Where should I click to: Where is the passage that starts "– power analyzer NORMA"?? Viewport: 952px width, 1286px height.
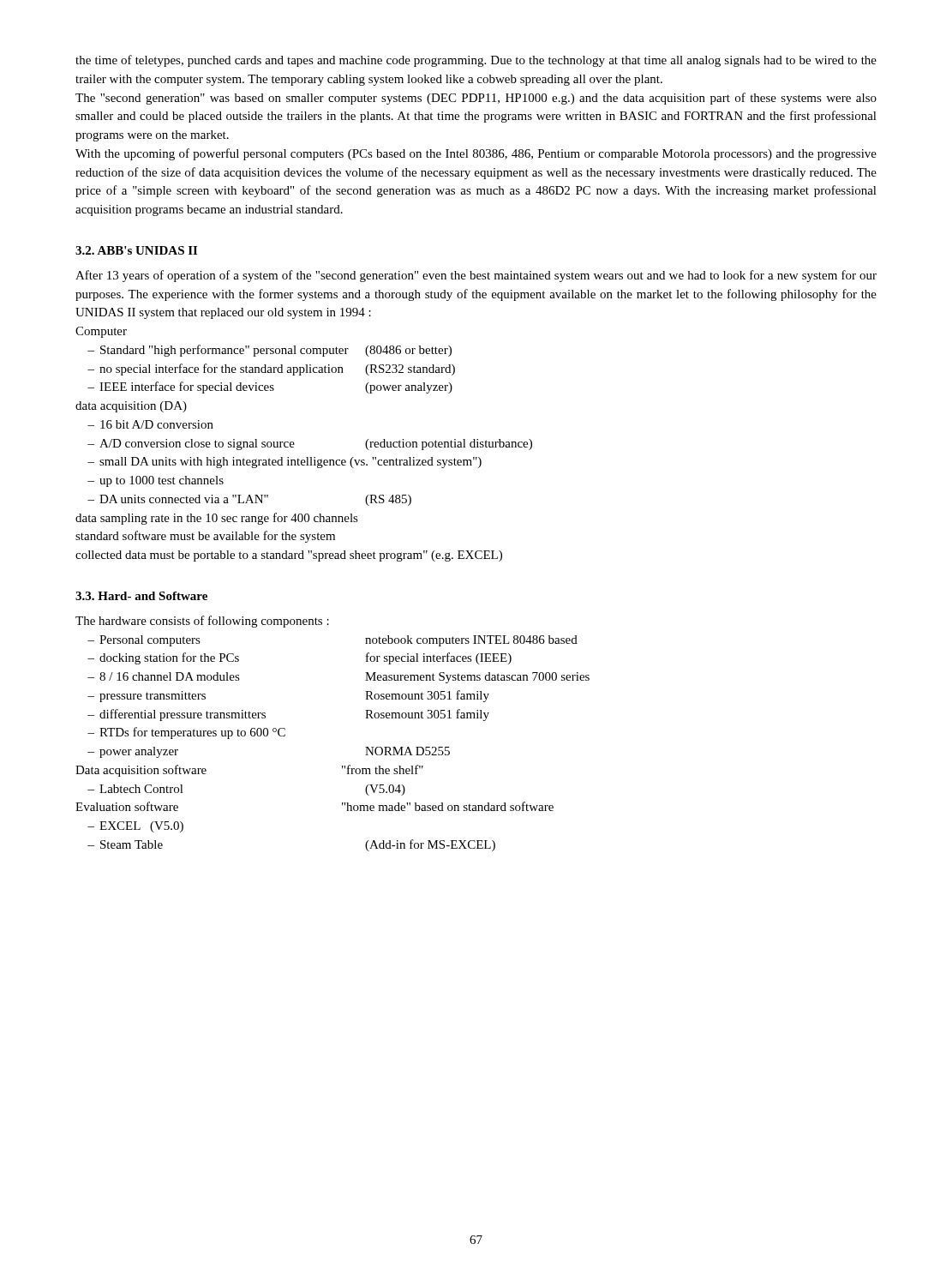129,752
